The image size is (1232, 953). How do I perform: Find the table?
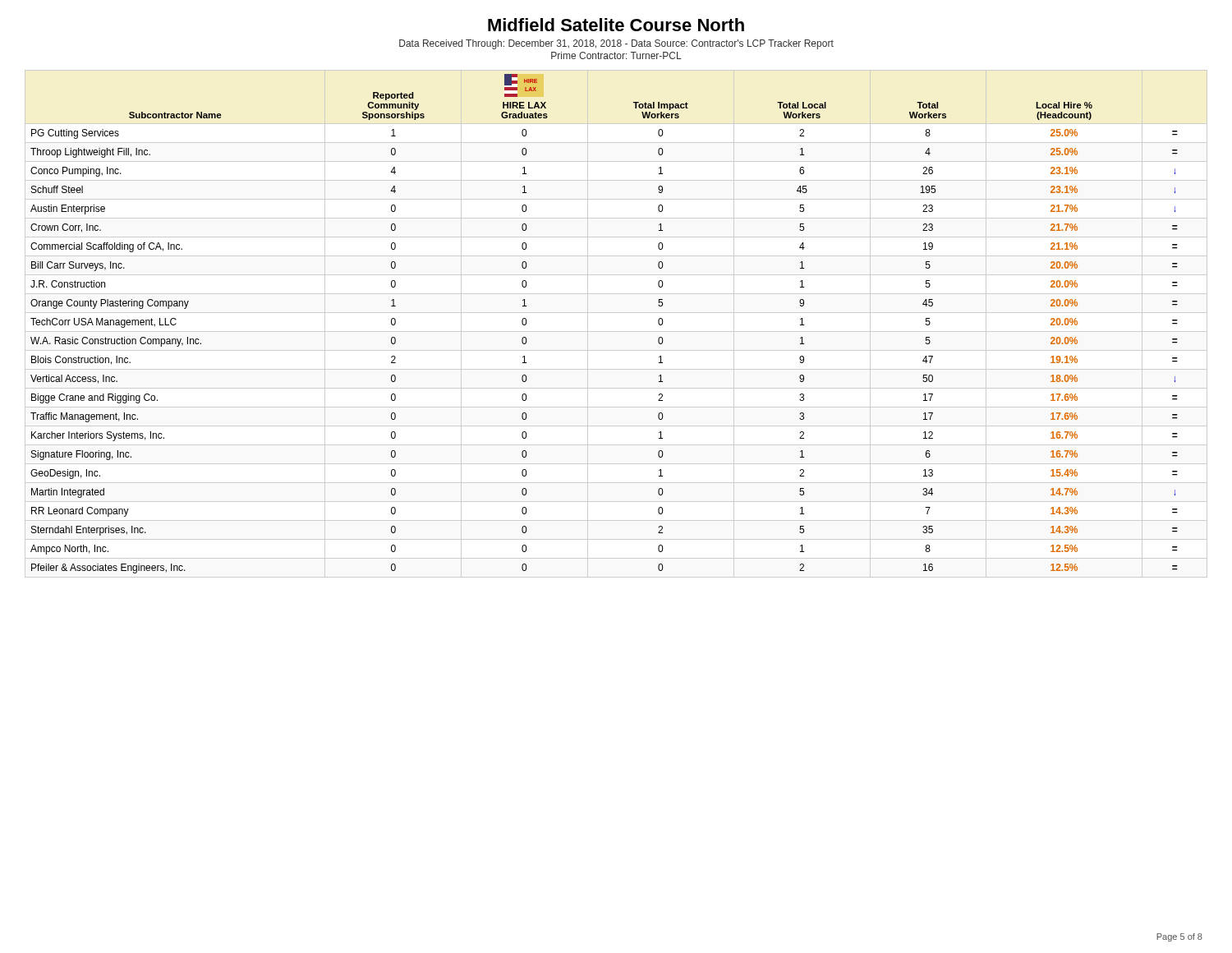coord(616,324)
